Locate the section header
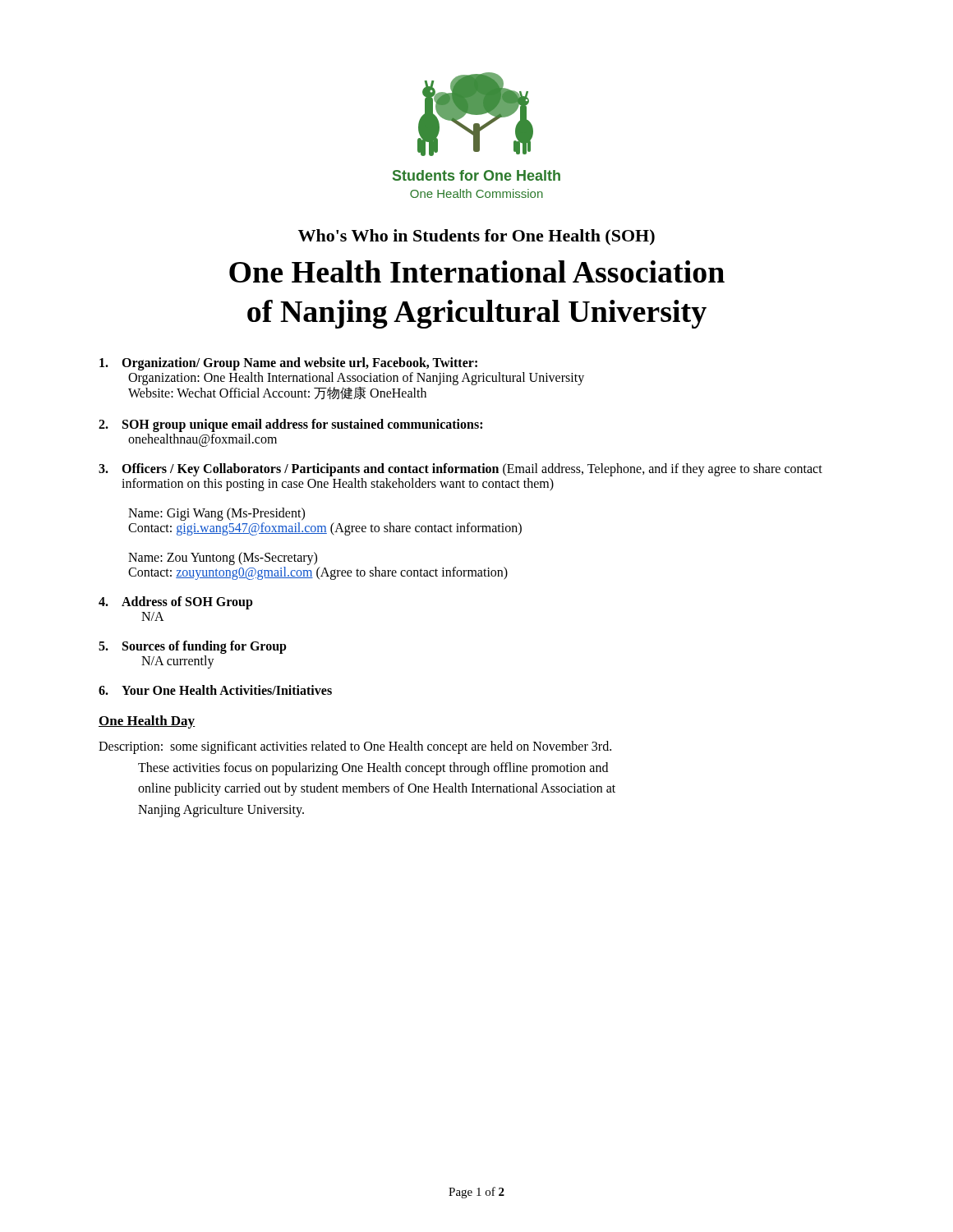 147,721
